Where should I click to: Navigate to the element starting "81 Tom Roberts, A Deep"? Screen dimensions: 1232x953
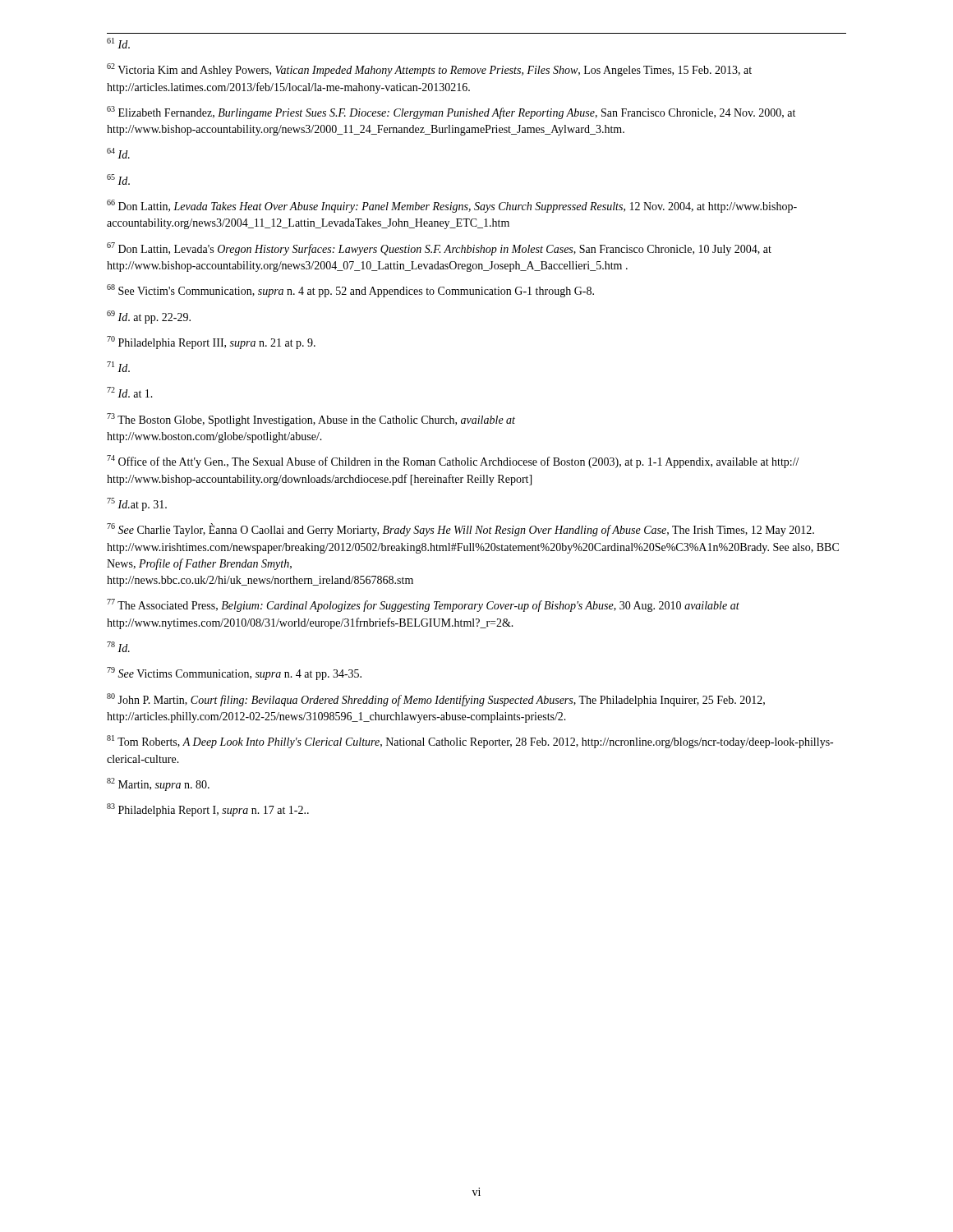click(476, 751)
